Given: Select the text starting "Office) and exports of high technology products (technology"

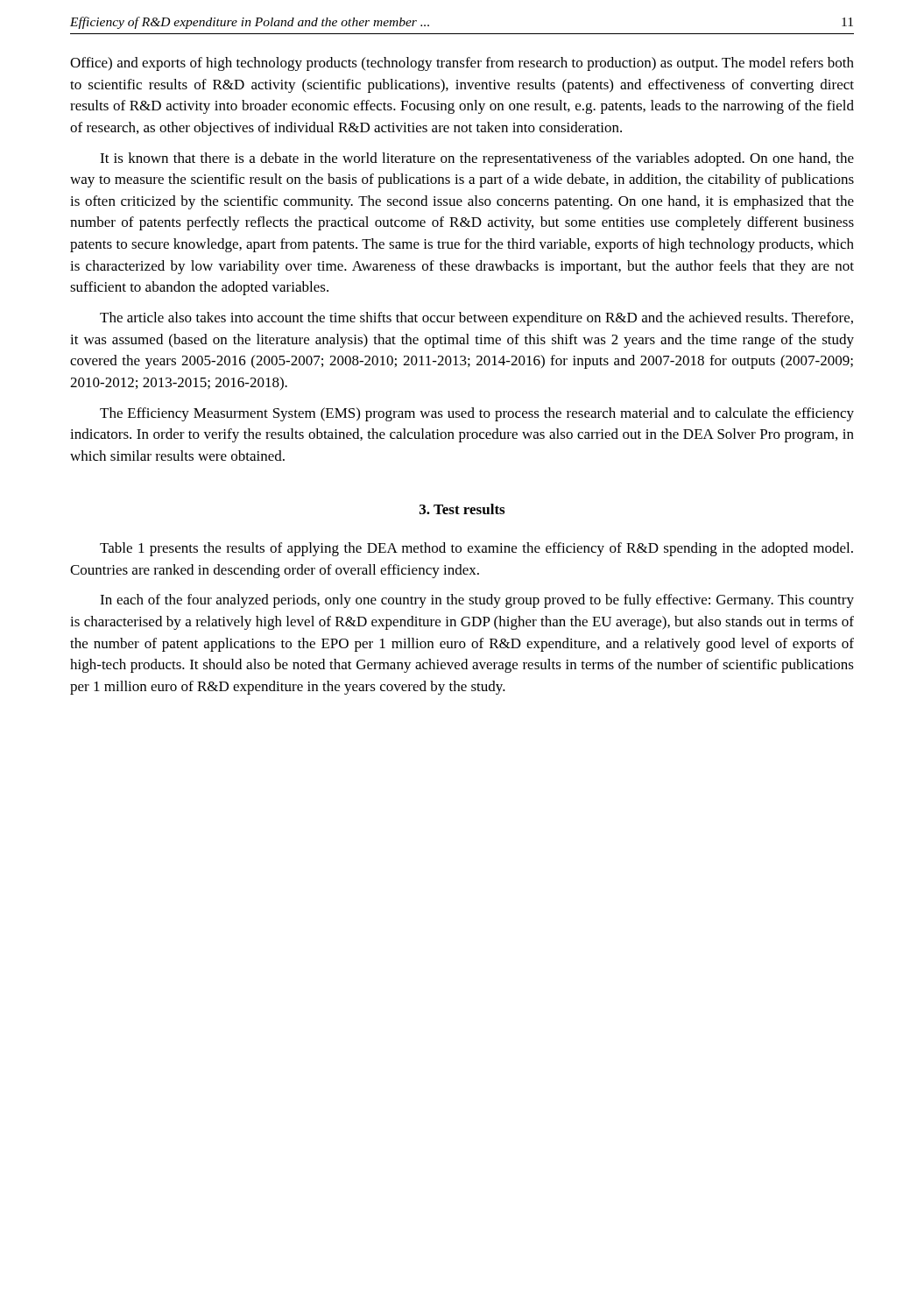Looking at the screenshot, I should point(462,96).
